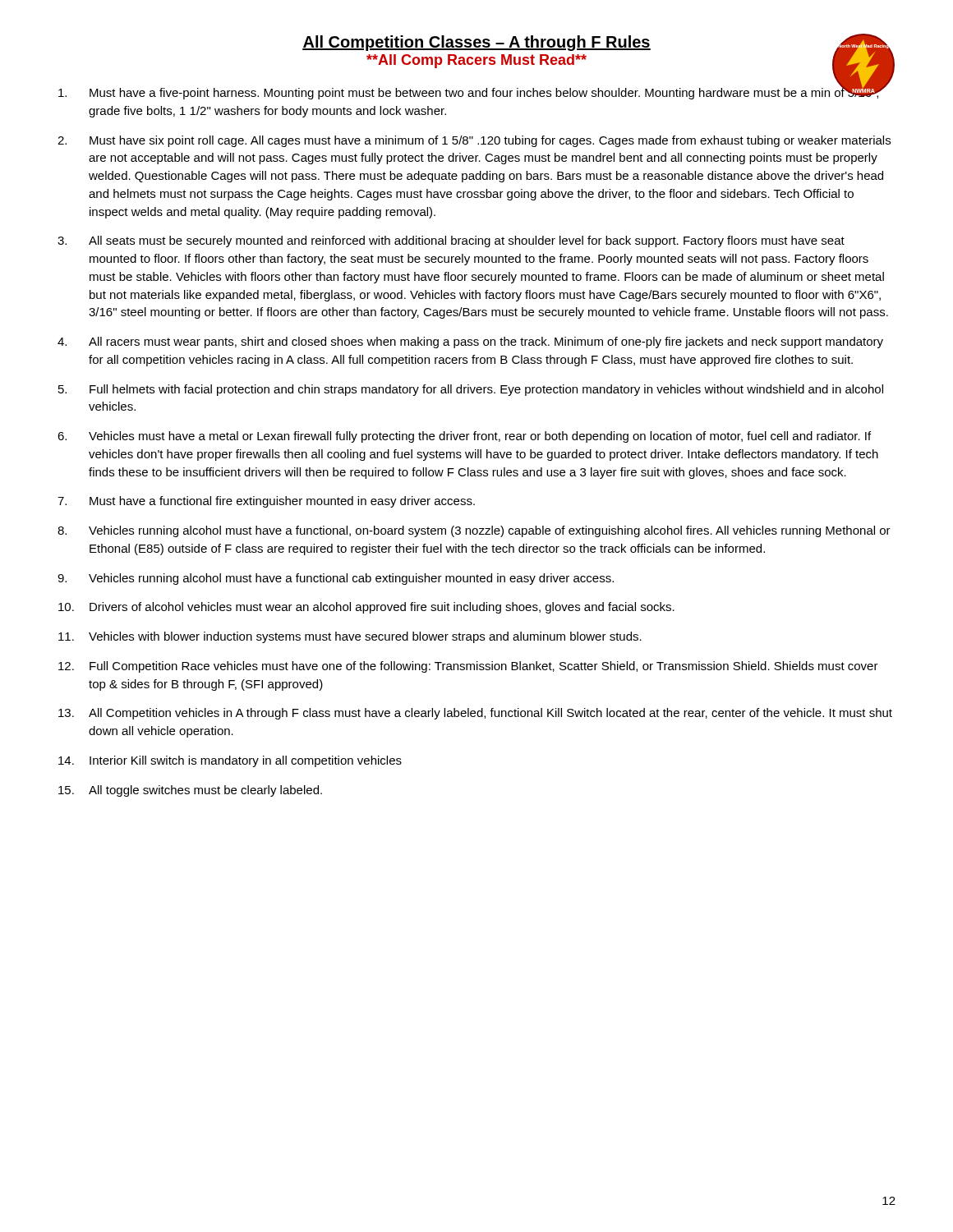Find the text block starting "8. Vehicles running alcohol"
Screen dimensions: 1232x953
(x=476, y=539)
